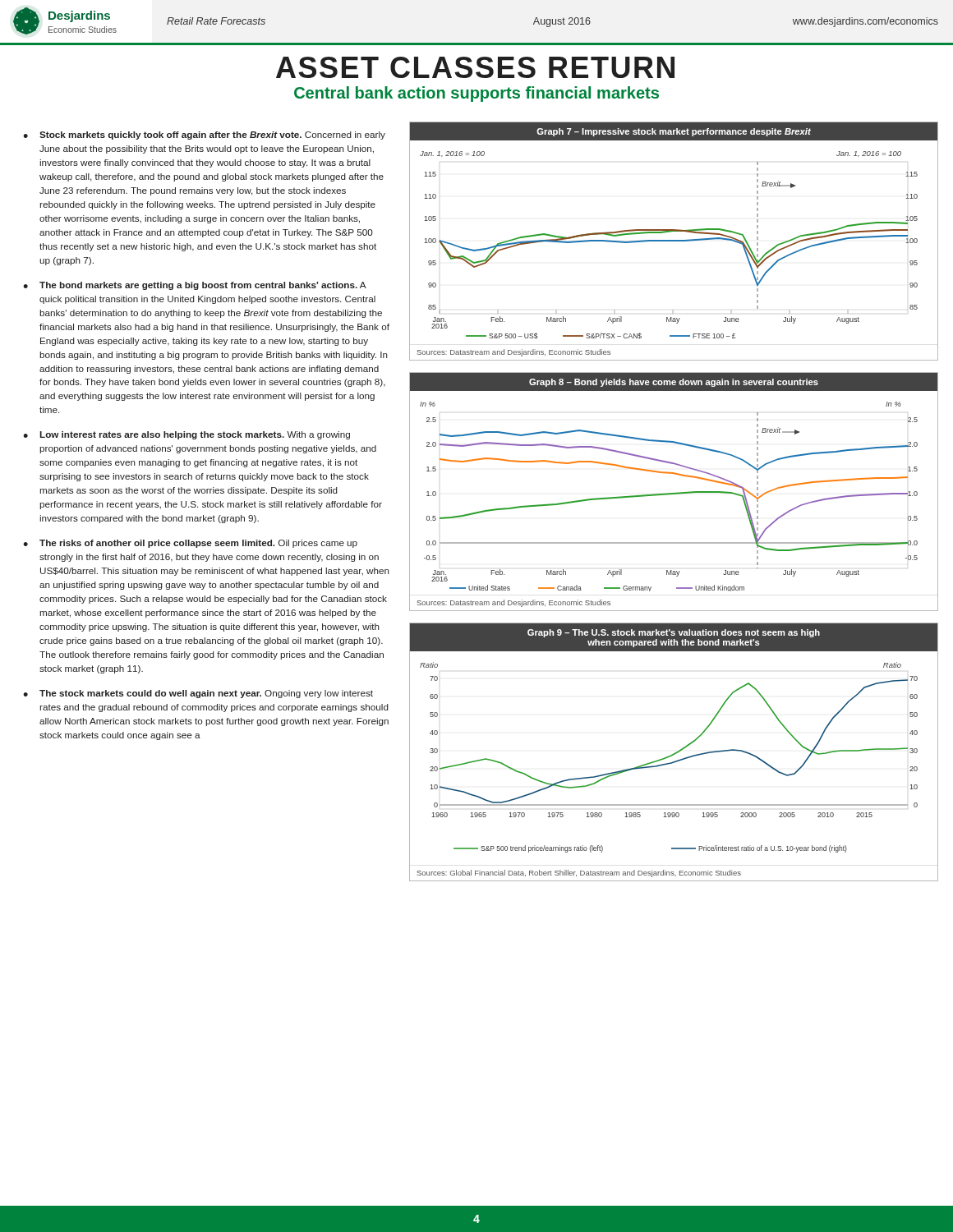Click on the list item that says "• The stock markets could do"
This screenshot has width=953, height=1232.
pos(206,714)
